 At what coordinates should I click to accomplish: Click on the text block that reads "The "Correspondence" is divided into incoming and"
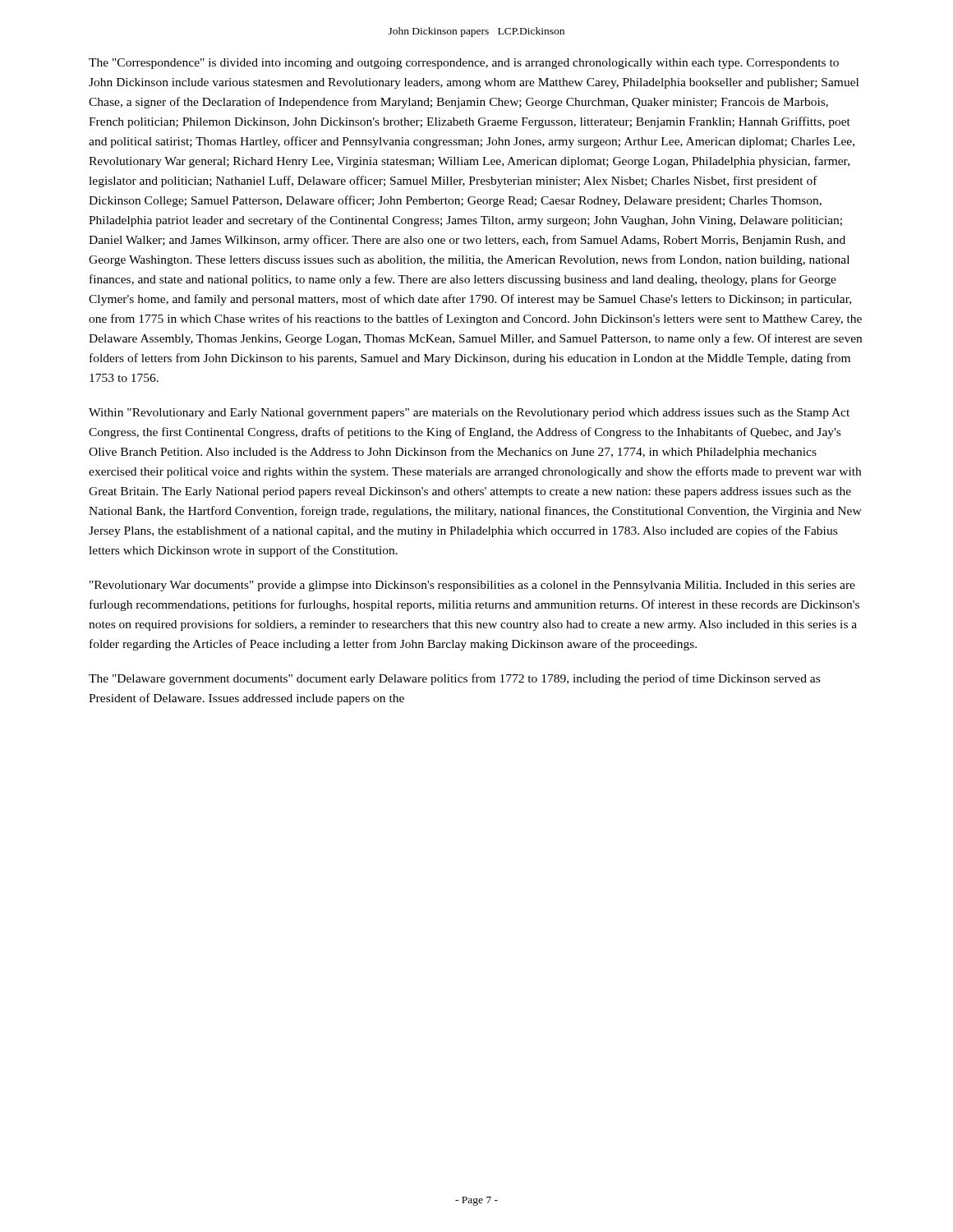(x=476, y=220)
